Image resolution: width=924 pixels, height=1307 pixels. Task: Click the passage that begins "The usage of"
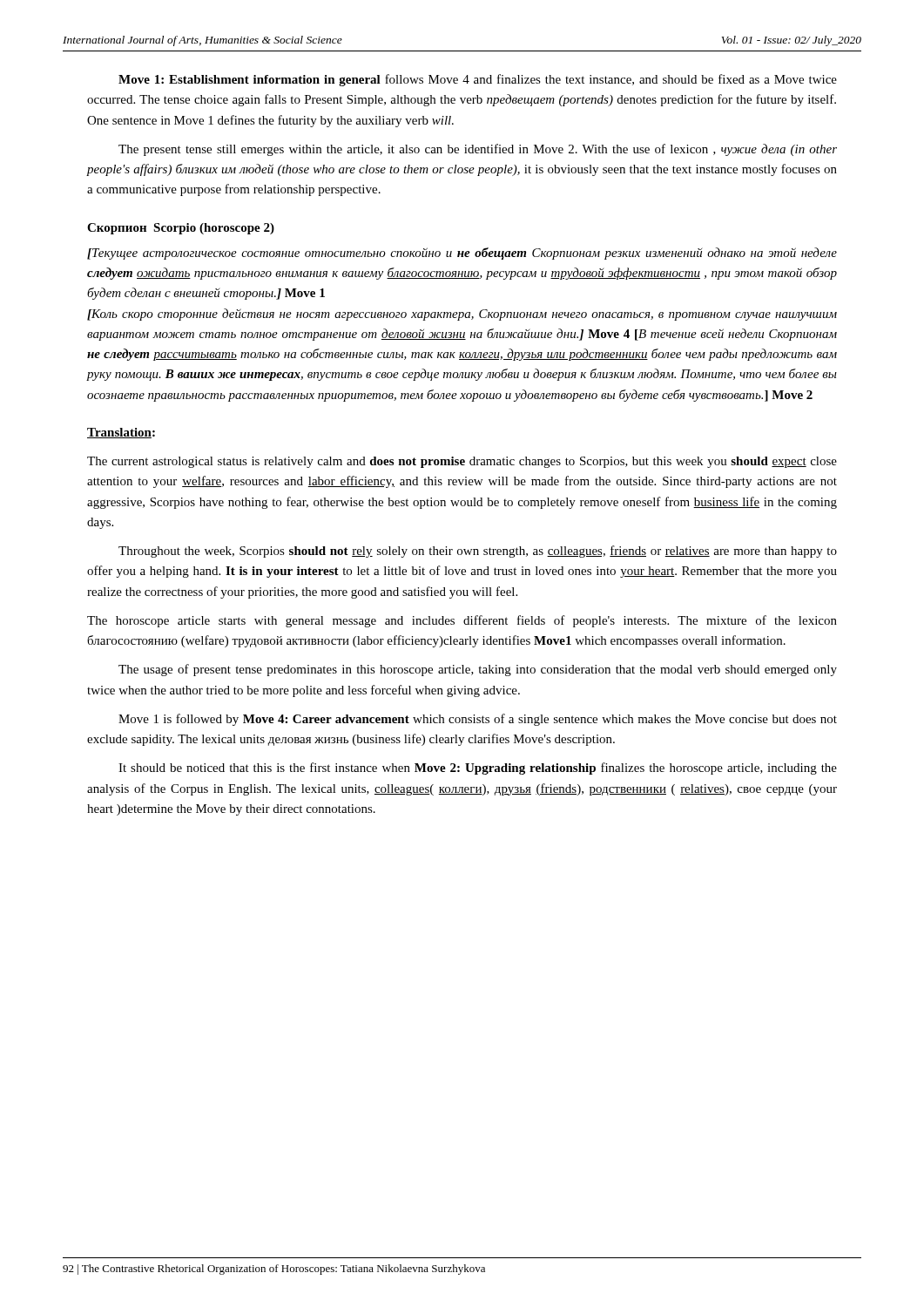pos(462,680)
